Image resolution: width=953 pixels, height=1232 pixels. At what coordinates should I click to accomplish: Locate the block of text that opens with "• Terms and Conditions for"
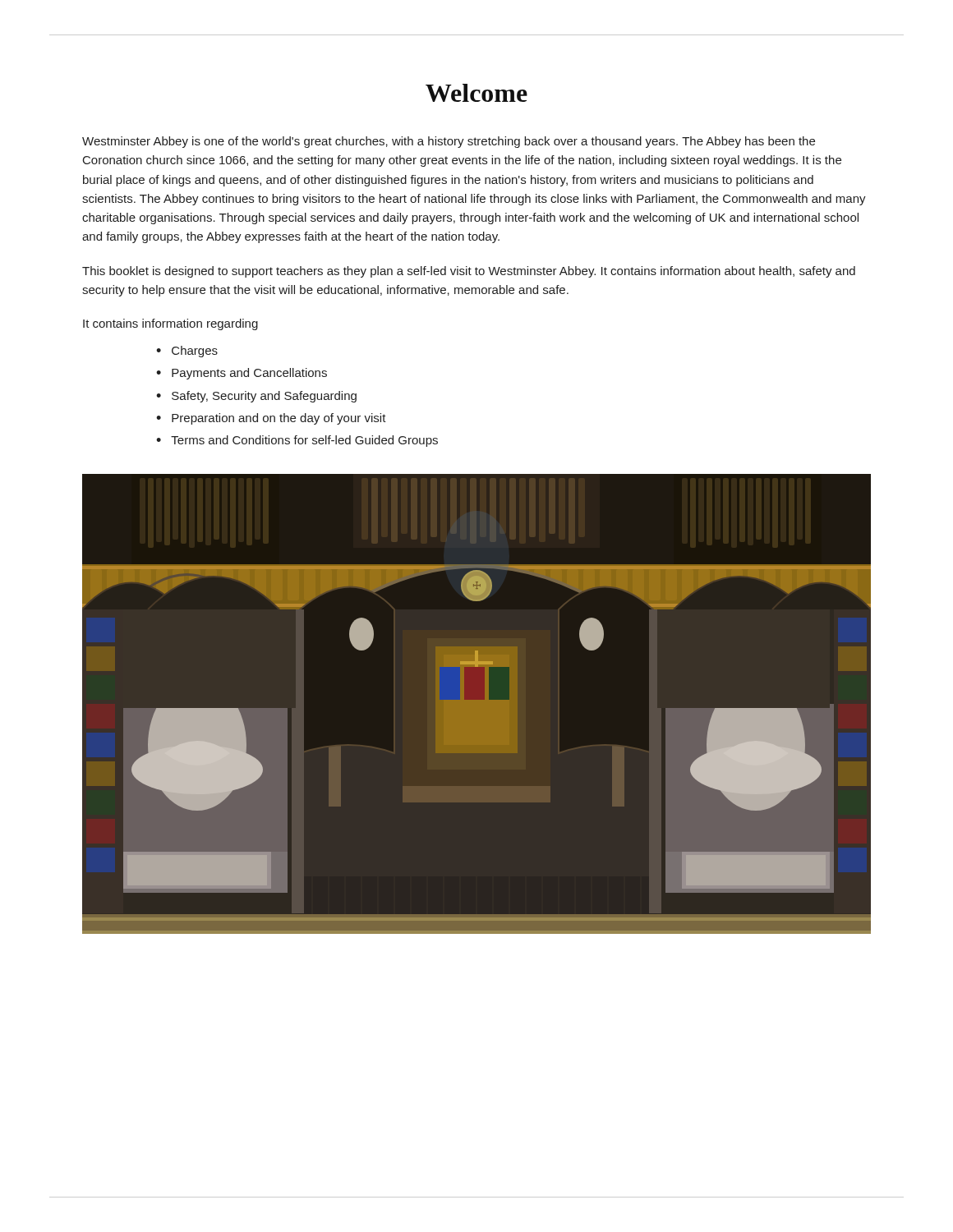point(297,441)
